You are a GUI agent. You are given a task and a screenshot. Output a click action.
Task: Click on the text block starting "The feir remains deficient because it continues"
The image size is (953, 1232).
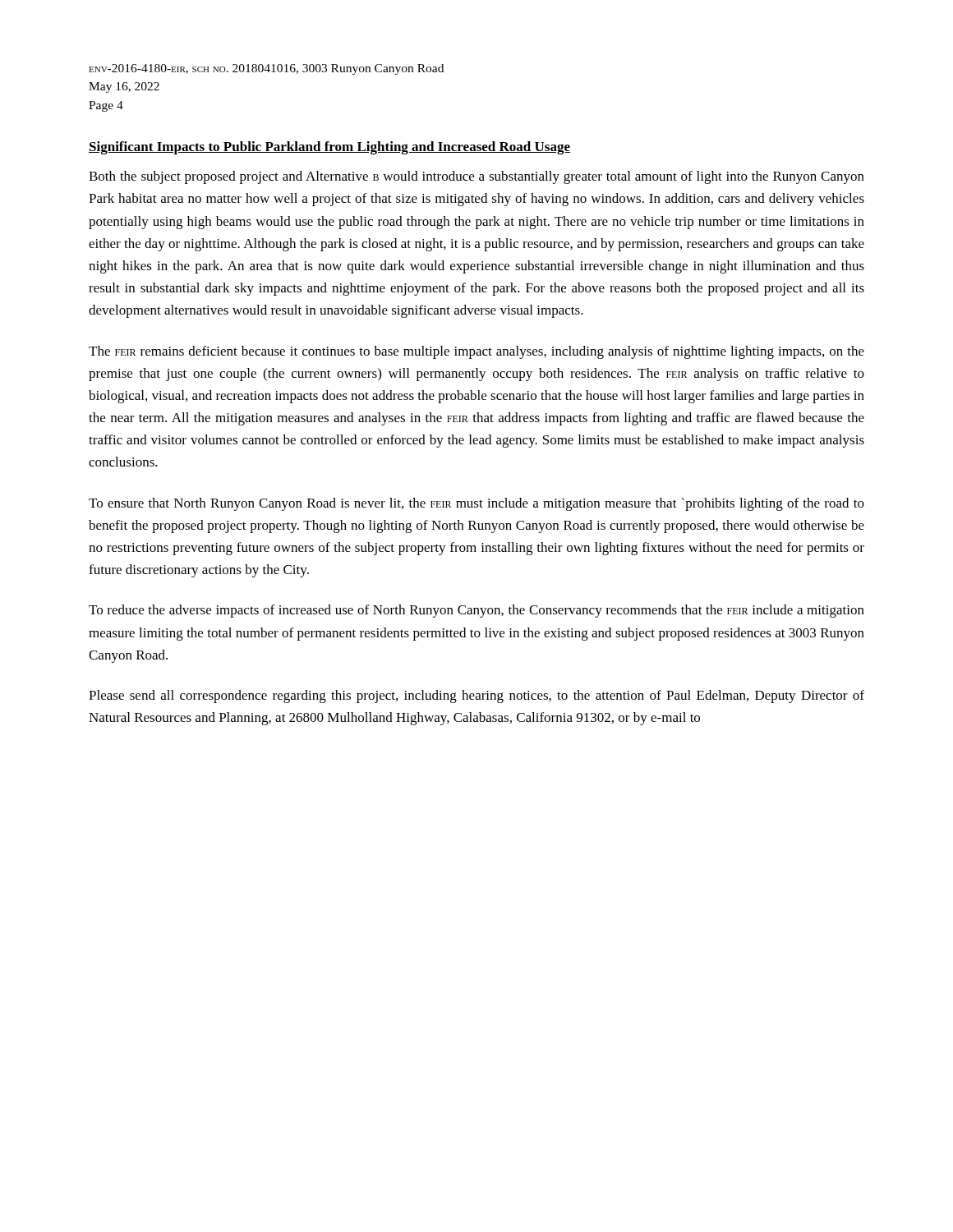(x=476, y=406)
